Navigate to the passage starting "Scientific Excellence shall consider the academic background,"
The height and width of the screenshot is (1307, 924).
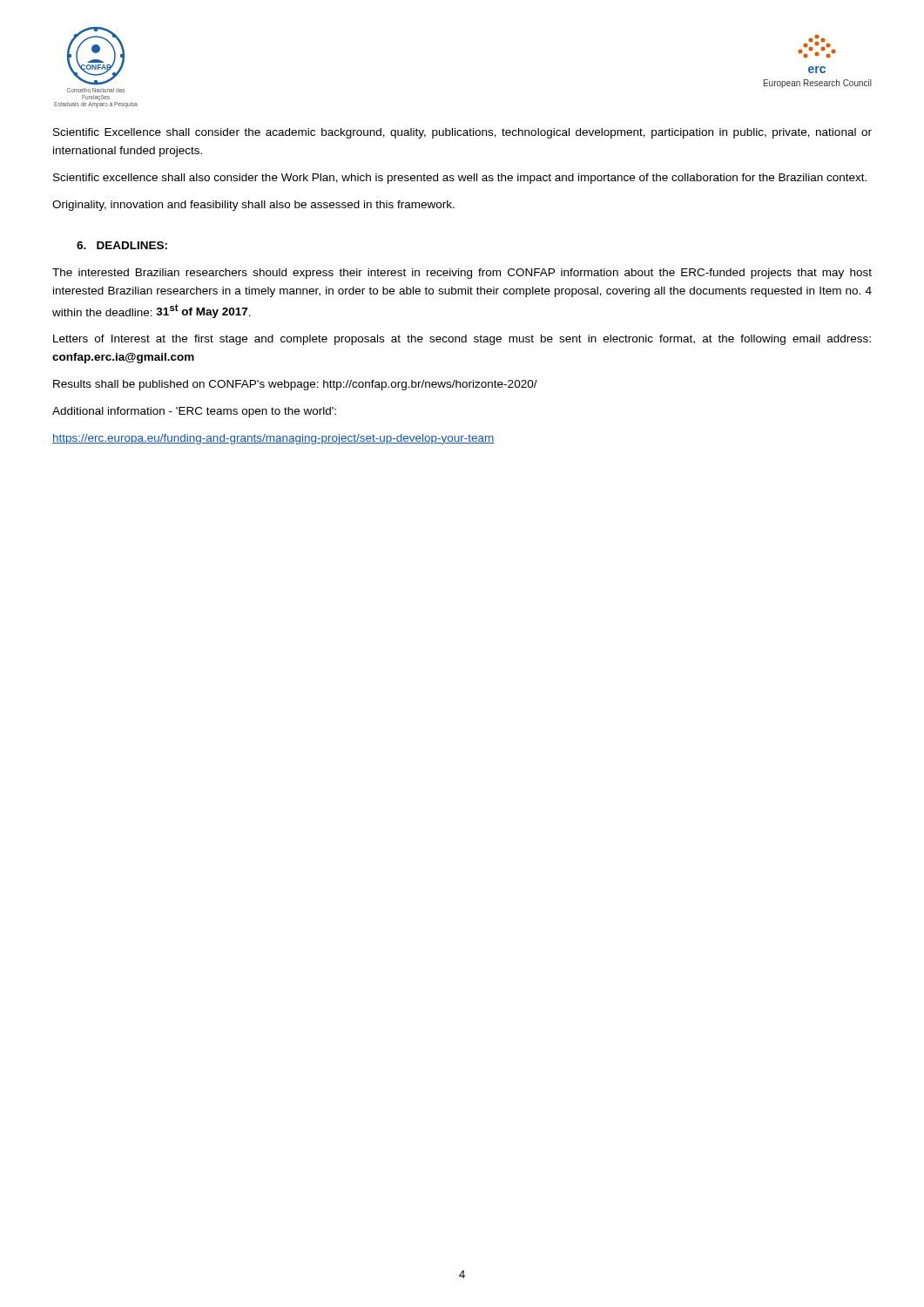[462, 141]
